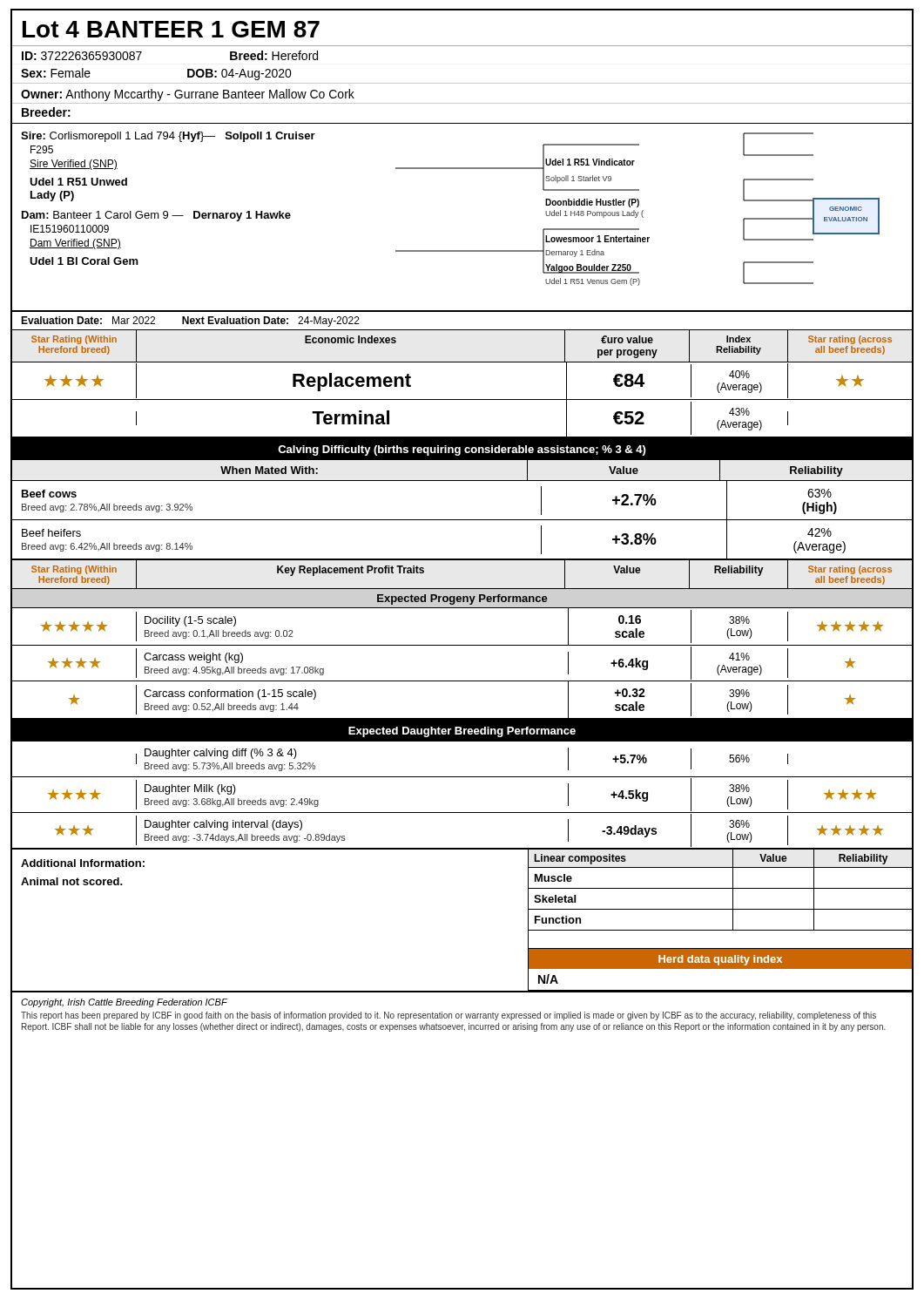The width and height of the screenshot is (924, 1307).
Task: Point to the text block starting "Additional Information: Animal"
Action: point(83,863)
